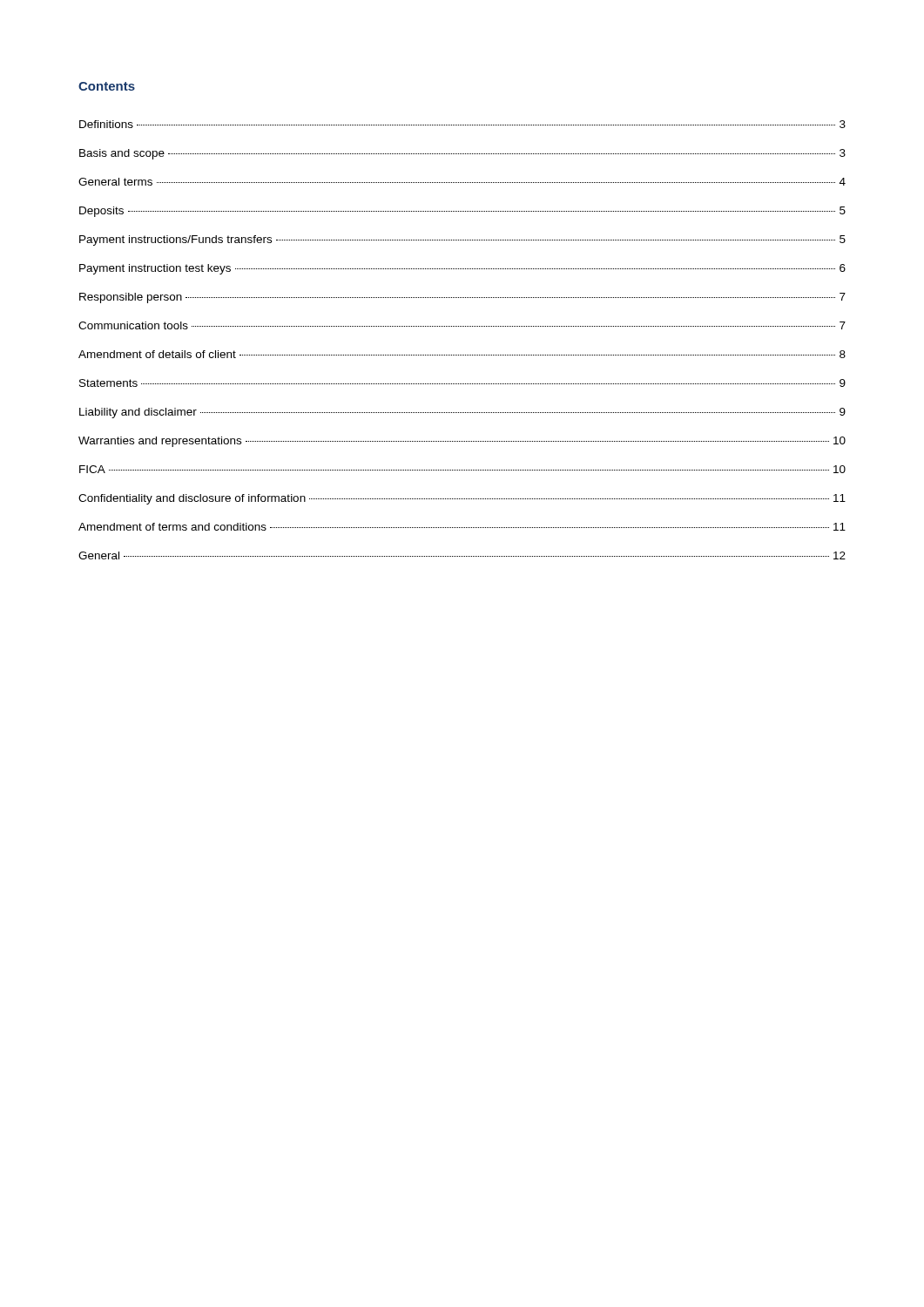This screenshot has height=1307, width=924.
Task: Find the list item that reads "Payment instruction test keys 6"
Action: click(x=462, y=268)
